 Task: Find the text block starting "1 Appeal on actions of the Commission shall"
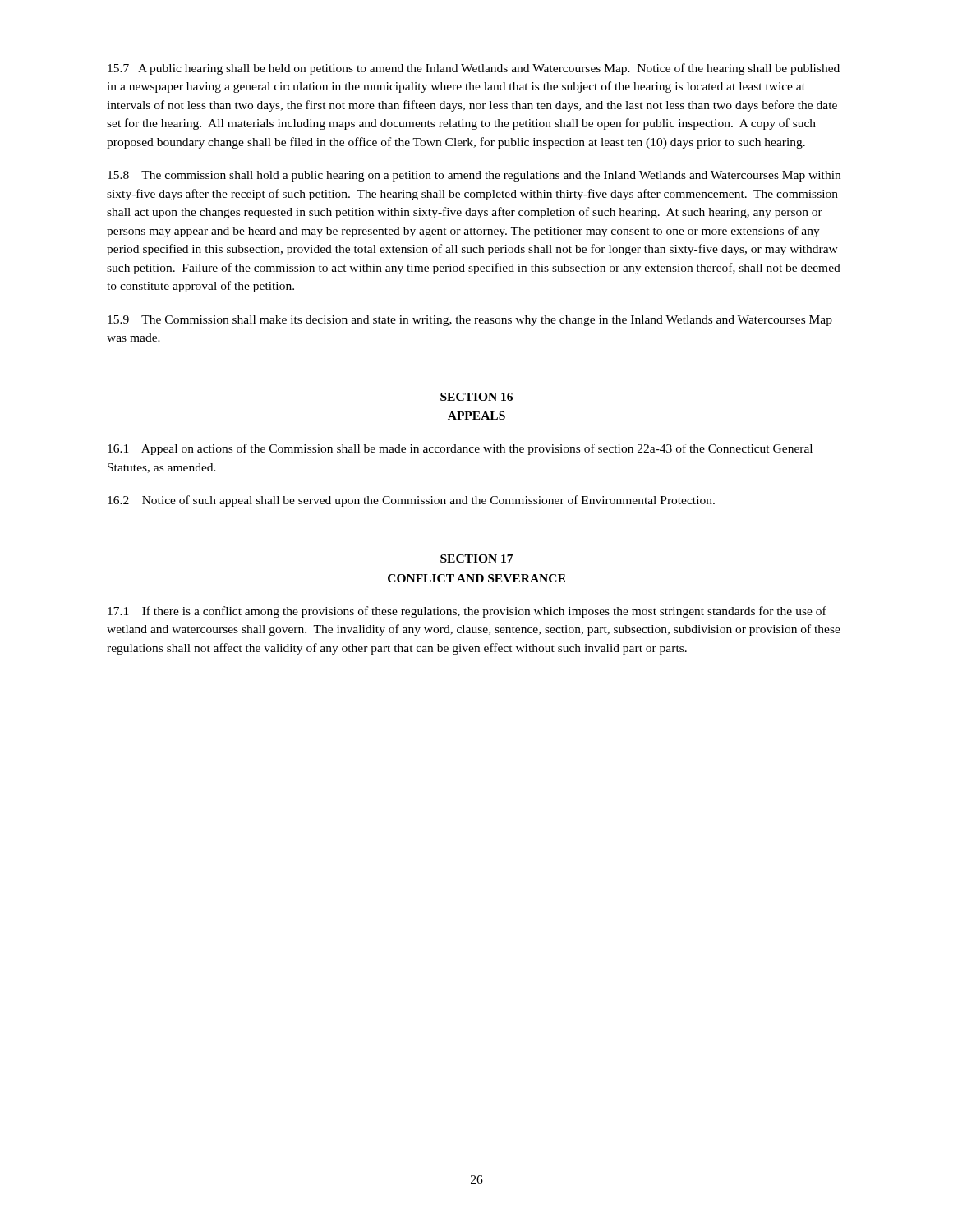click(460, 457)
